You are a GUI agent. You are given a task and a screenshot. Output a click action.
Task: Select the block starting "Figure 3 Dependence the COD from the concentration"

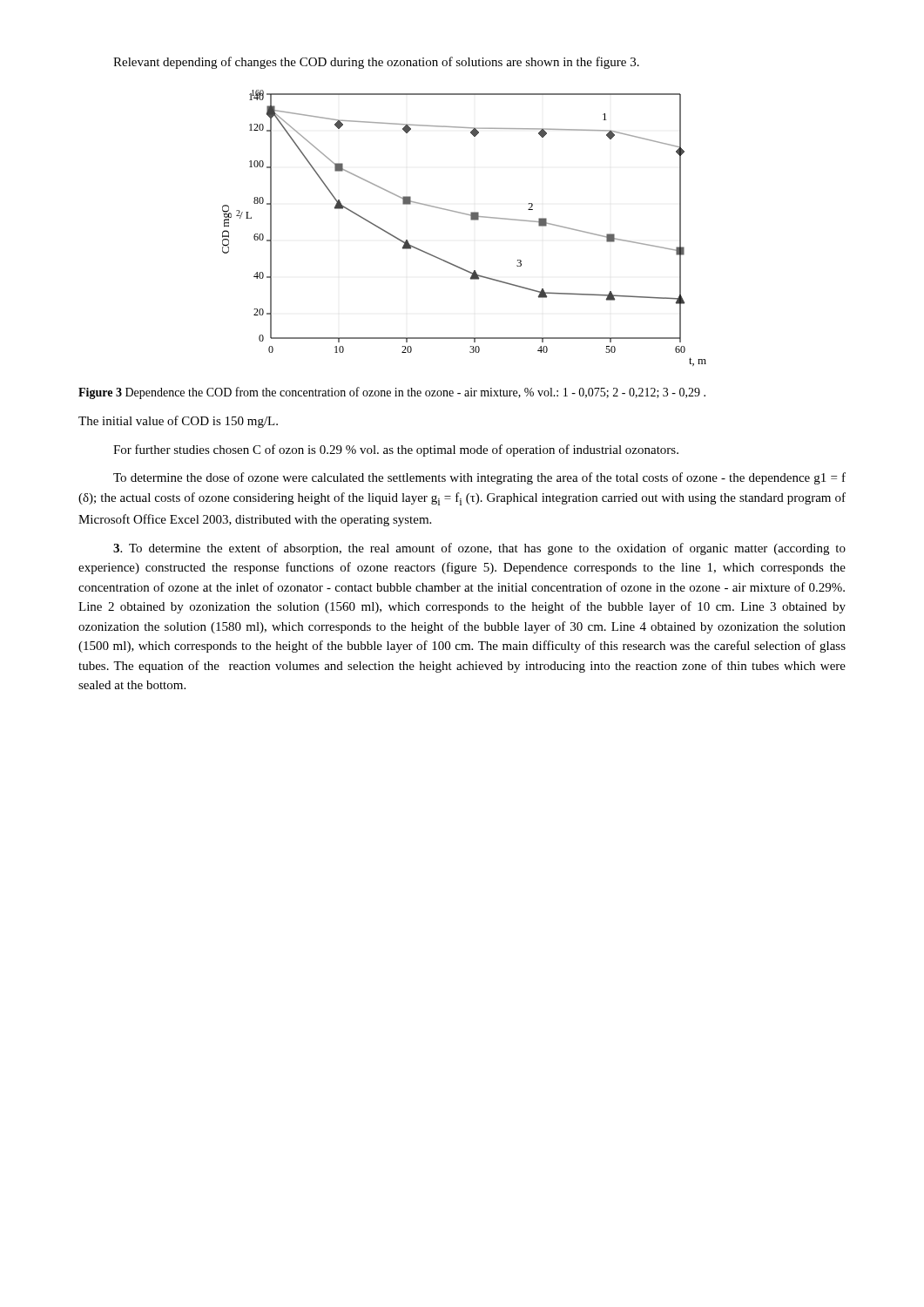(x=392, y=392)
